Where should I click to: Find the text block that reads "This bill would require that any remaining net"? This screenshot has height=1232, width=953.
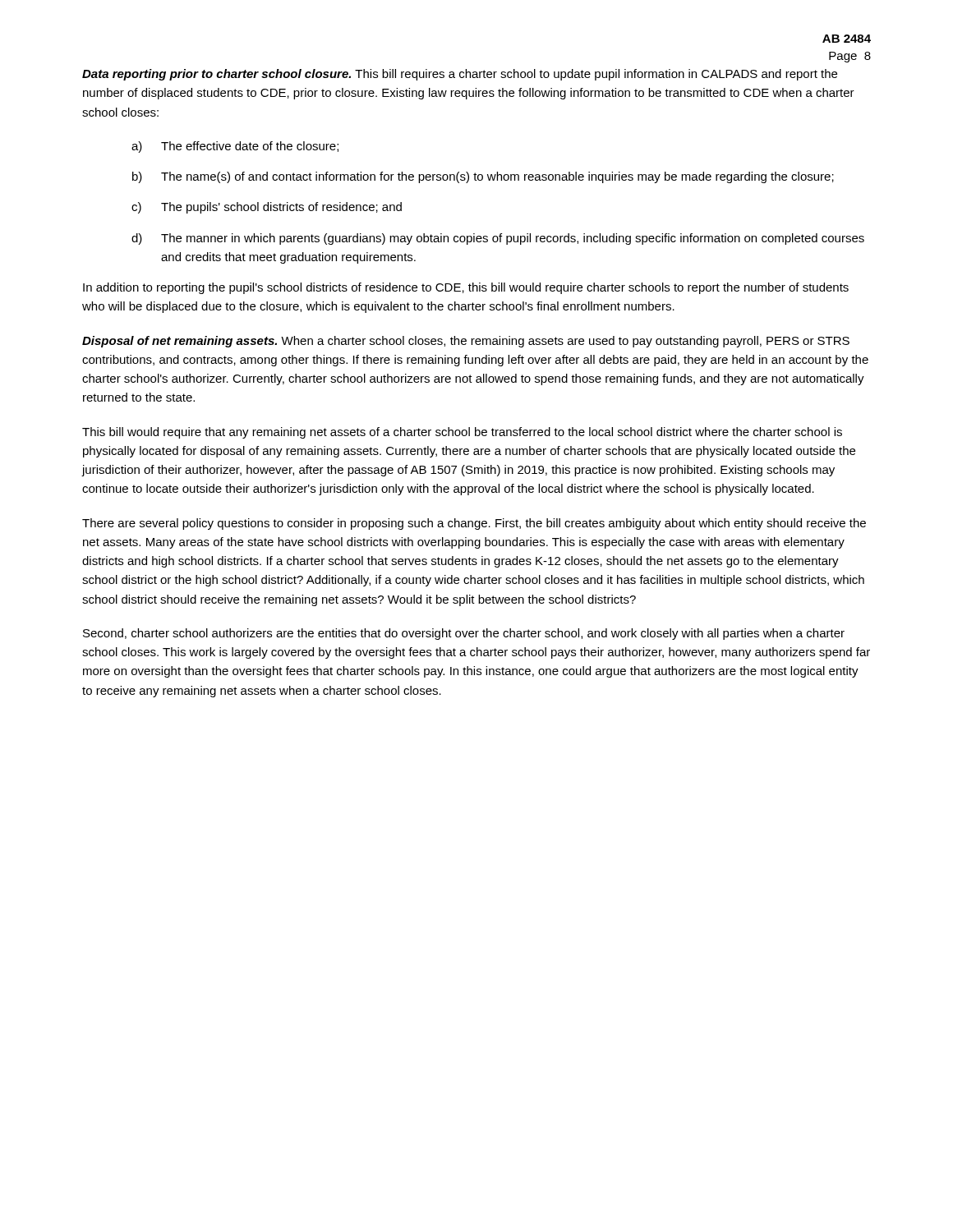(x=469, y=460)
